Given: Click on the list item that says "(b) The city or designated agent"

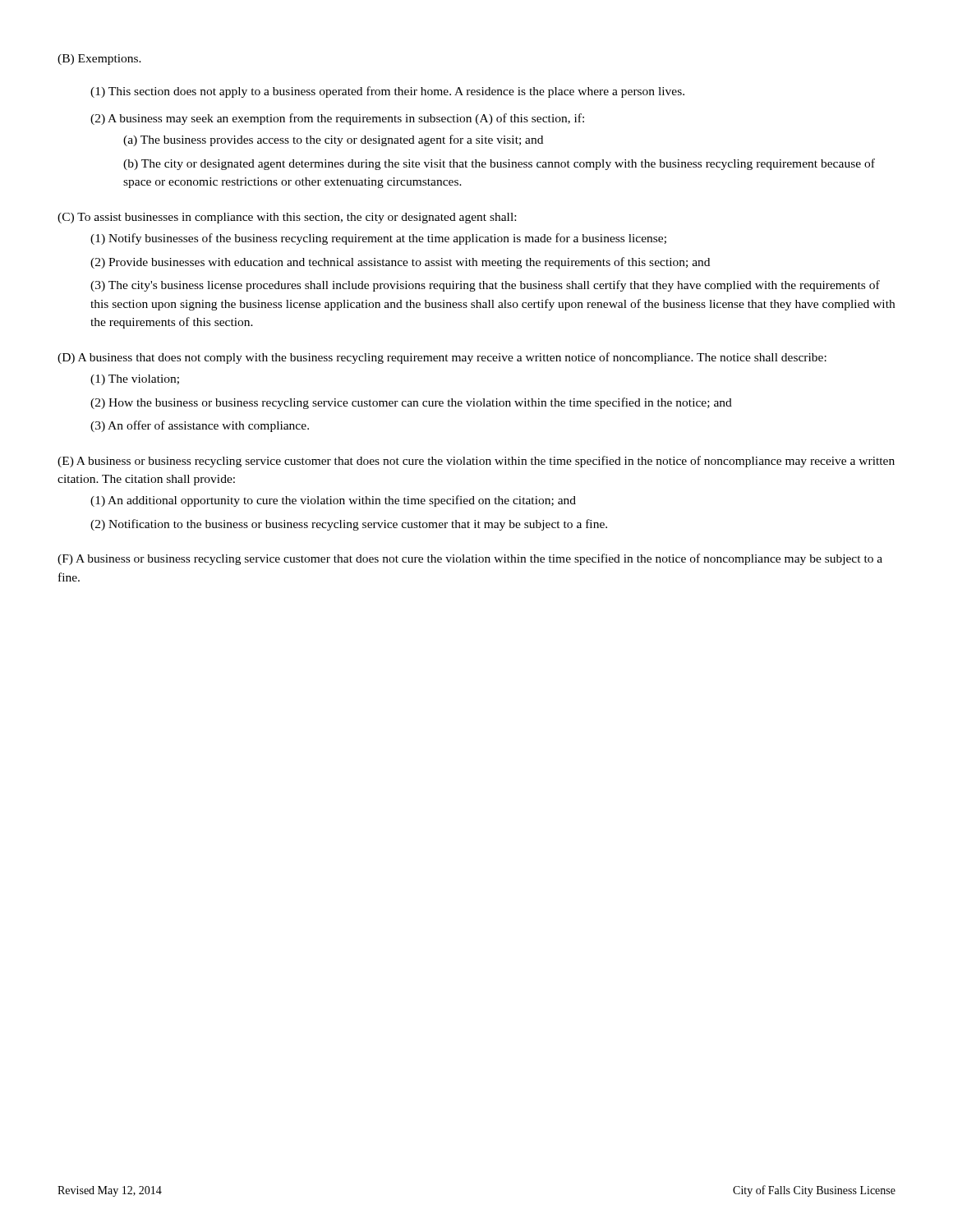Looking at the screenshot, I should pos(499,172).
